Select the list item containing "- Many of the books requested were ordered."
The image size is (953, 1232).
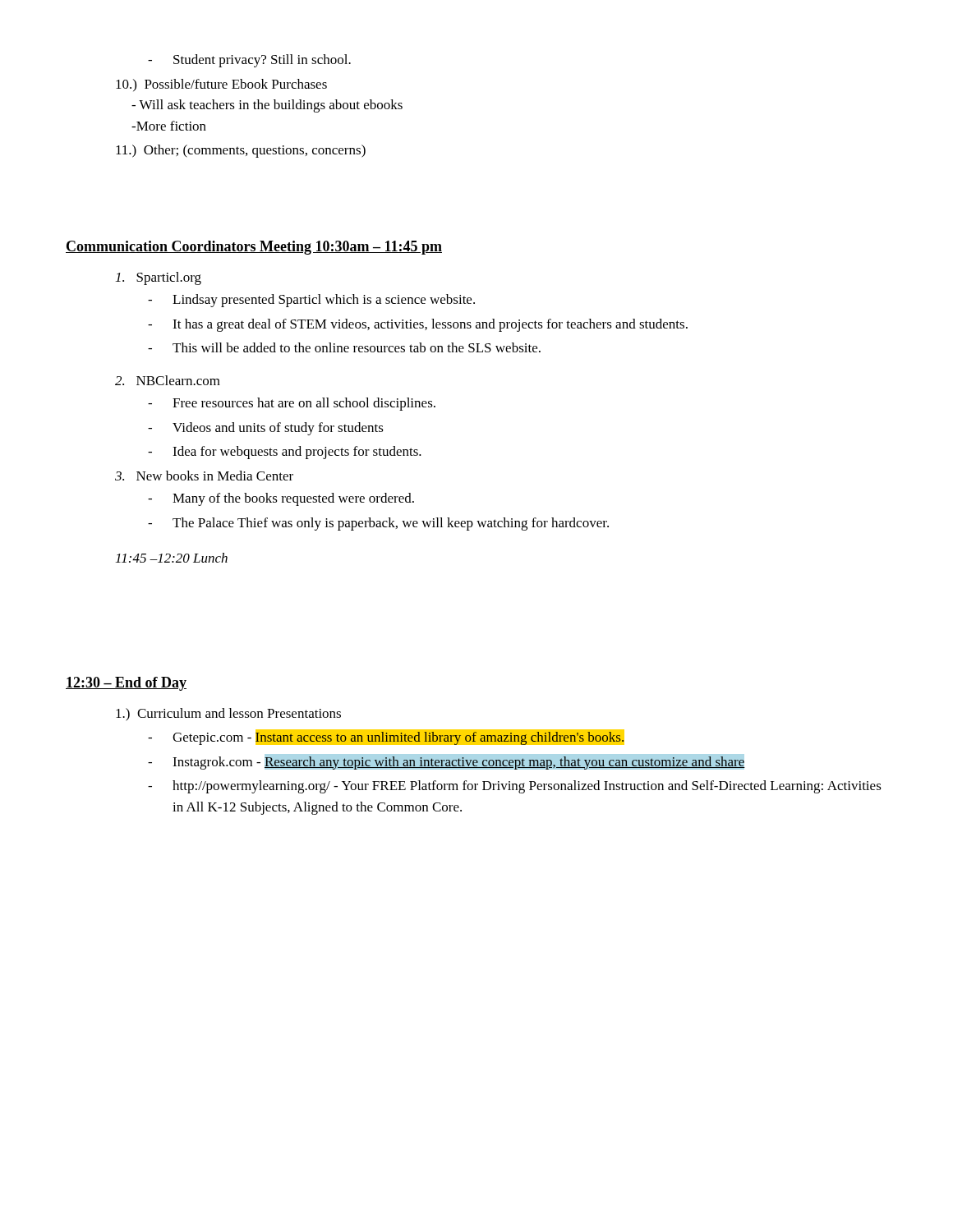(x=281, y=499)
